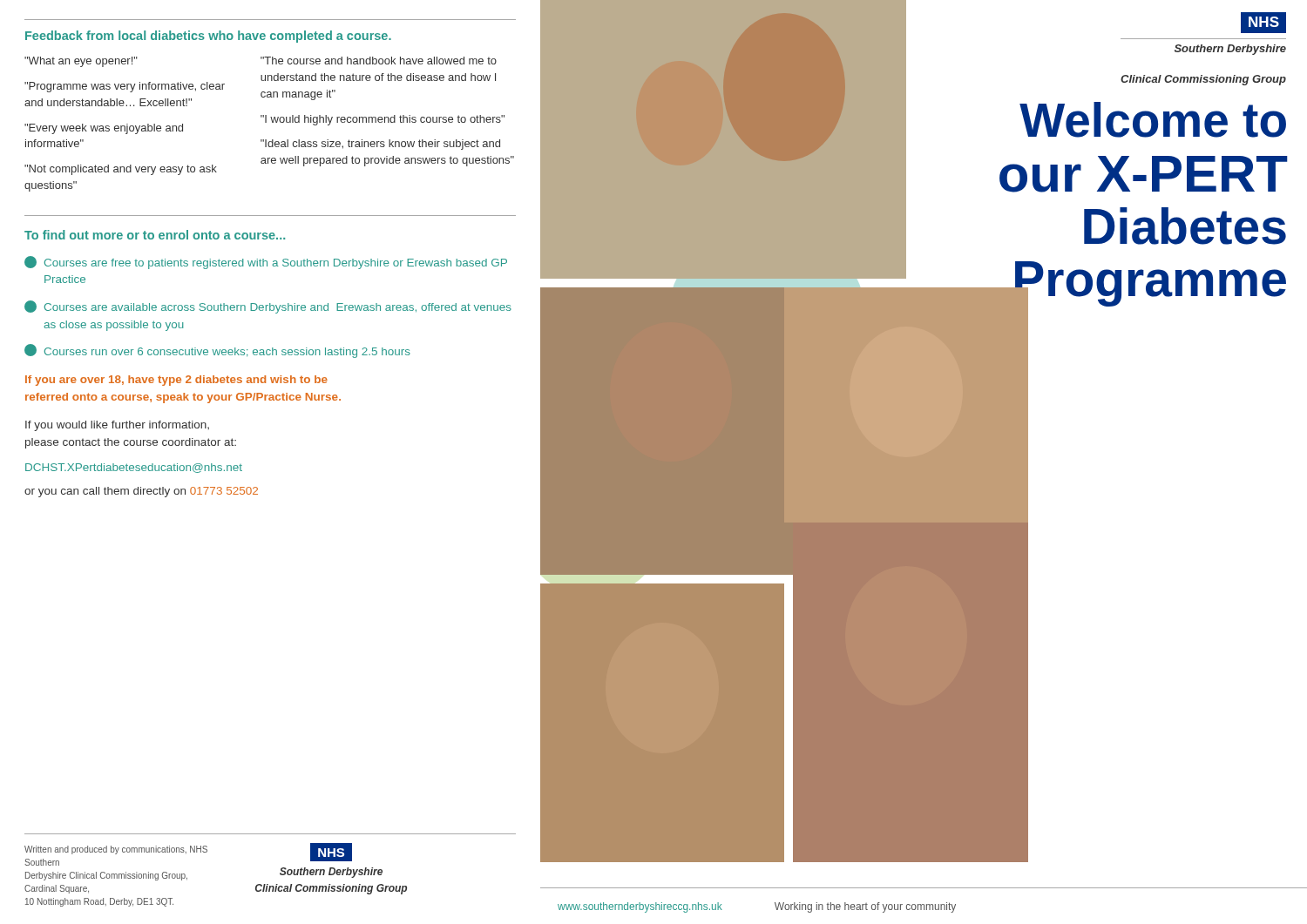The width and height of the screenshot is (1307, 924).
Task: Select the block starting "Courses are available across Southern Derbyshire"
Action: pos(270,316)
